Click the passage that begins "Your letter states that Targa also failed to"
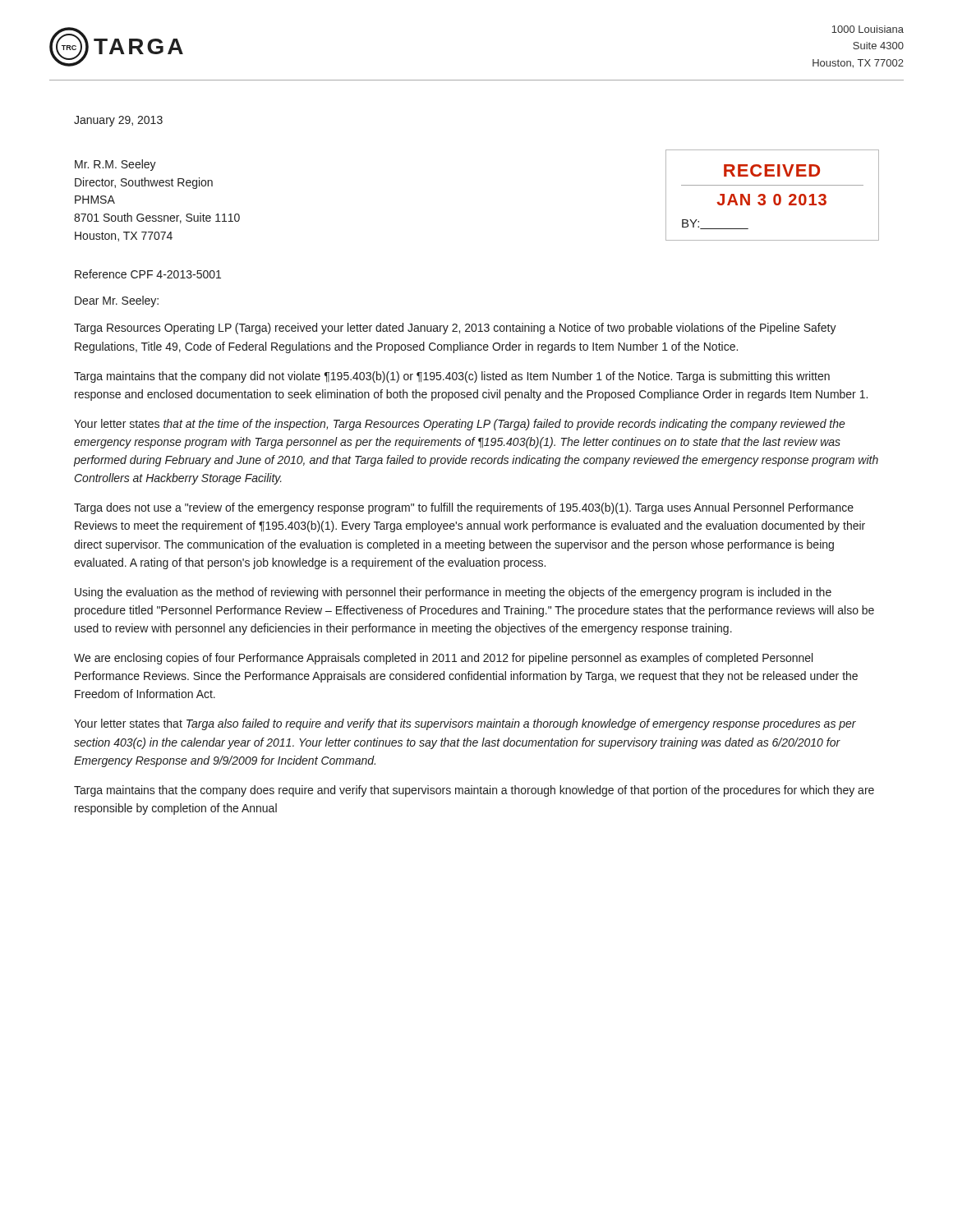This screenshot has width=953, height=1232. (x=465, y=742)
